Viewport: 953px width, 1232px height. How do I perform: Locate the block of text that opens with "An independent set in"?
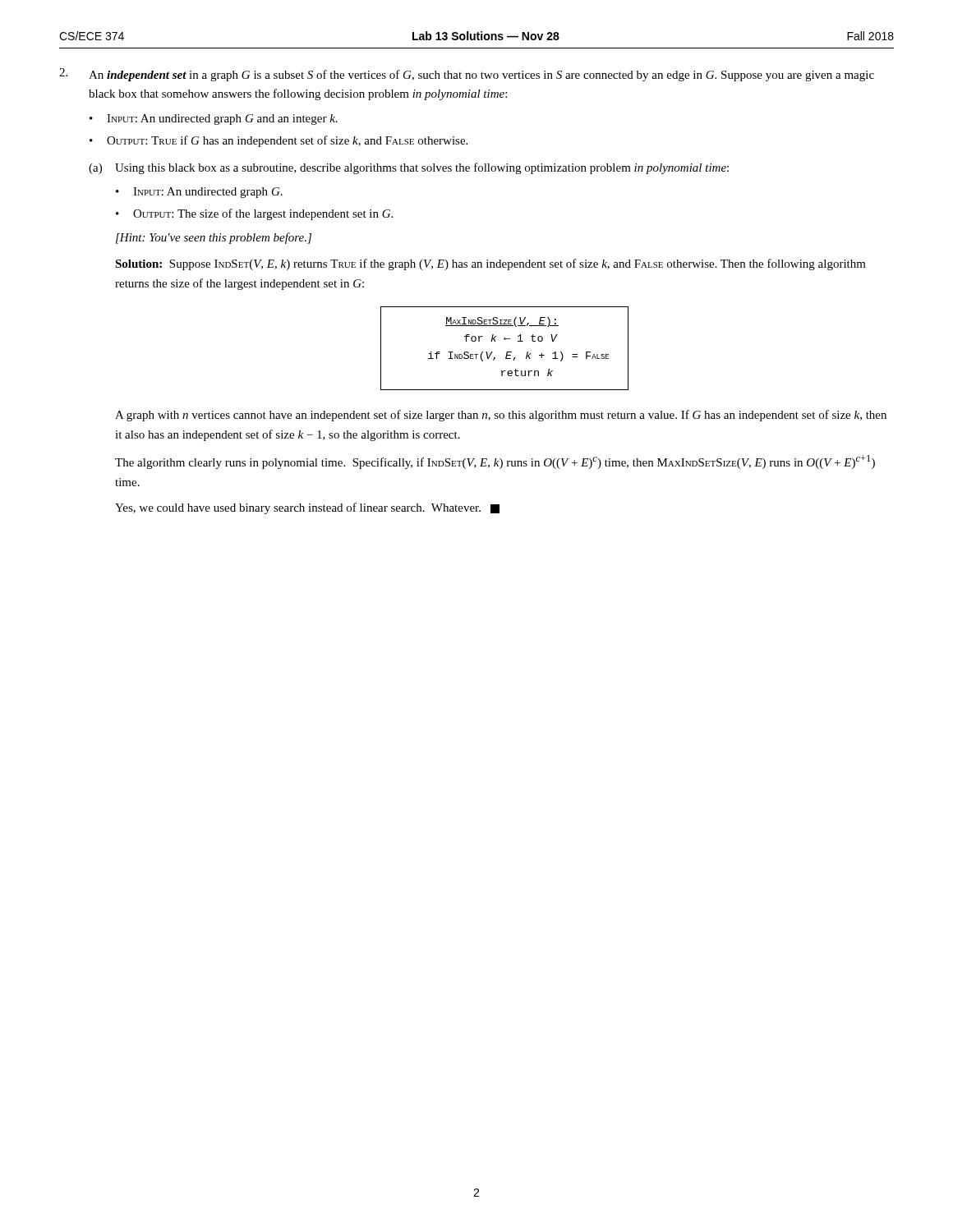click(491, 295)
